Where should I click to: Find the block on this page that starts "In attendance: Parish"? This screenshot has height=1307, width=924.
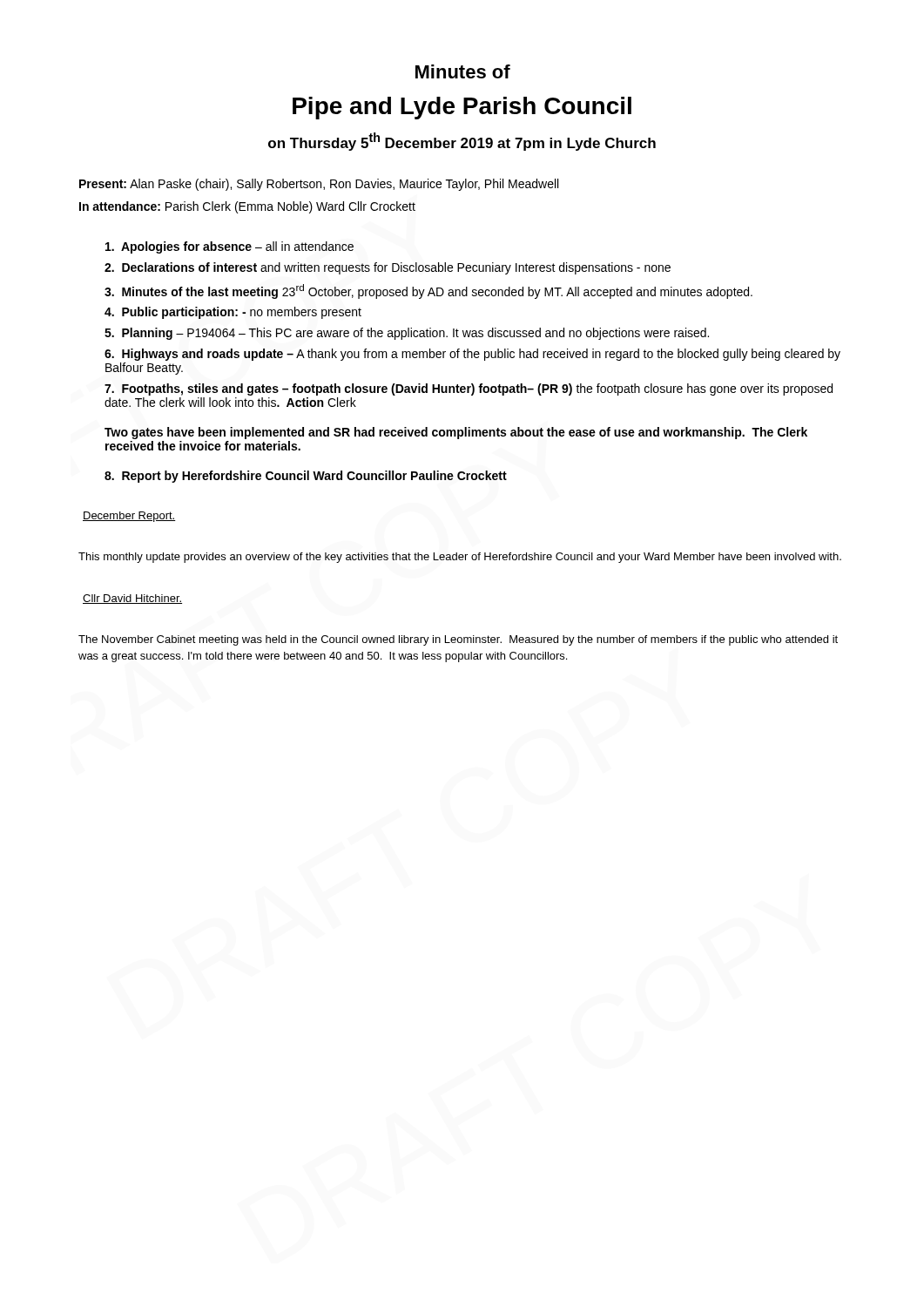point(247,206)
